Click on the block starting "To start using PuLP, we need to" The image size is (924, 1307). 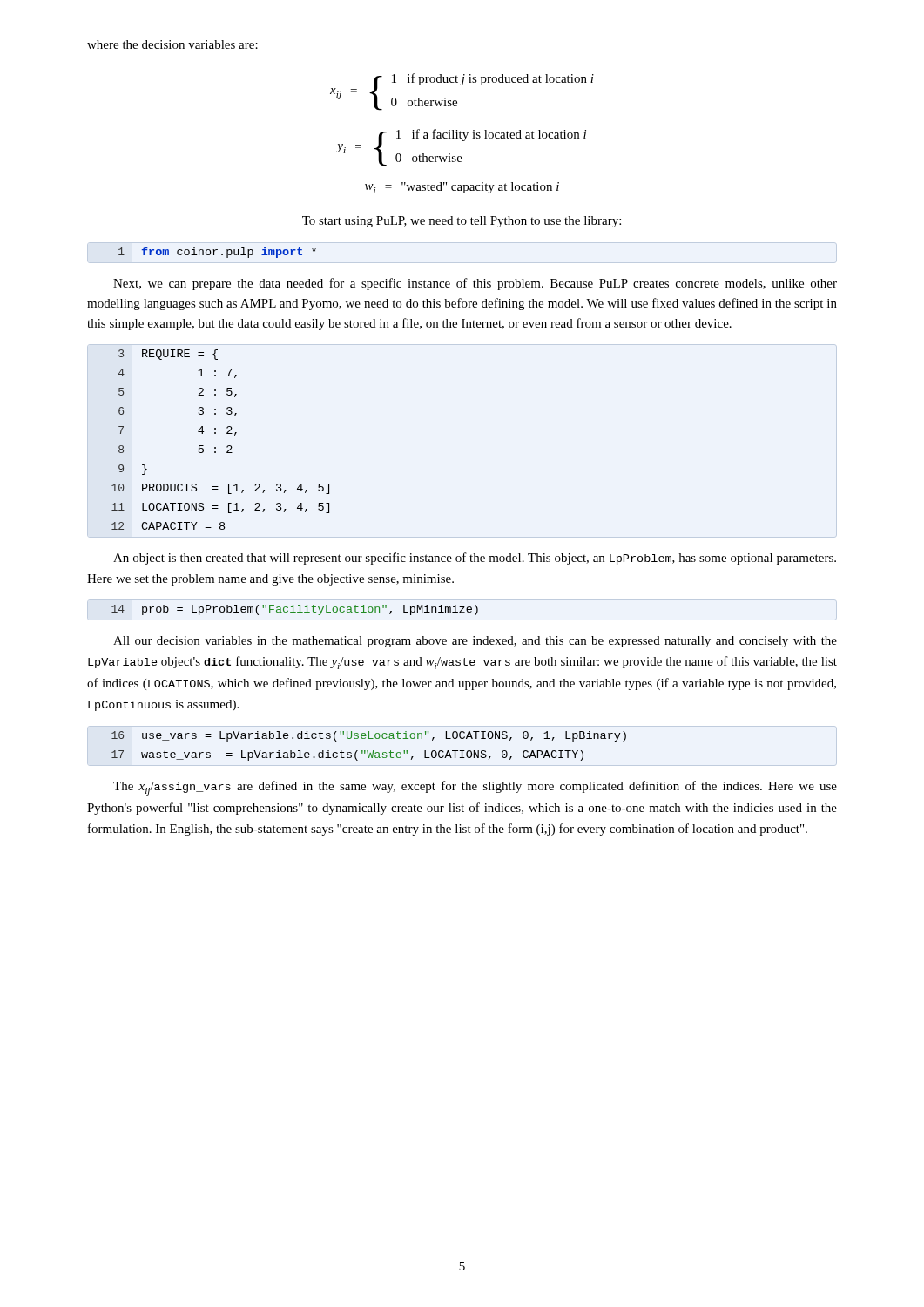point(462,221)
